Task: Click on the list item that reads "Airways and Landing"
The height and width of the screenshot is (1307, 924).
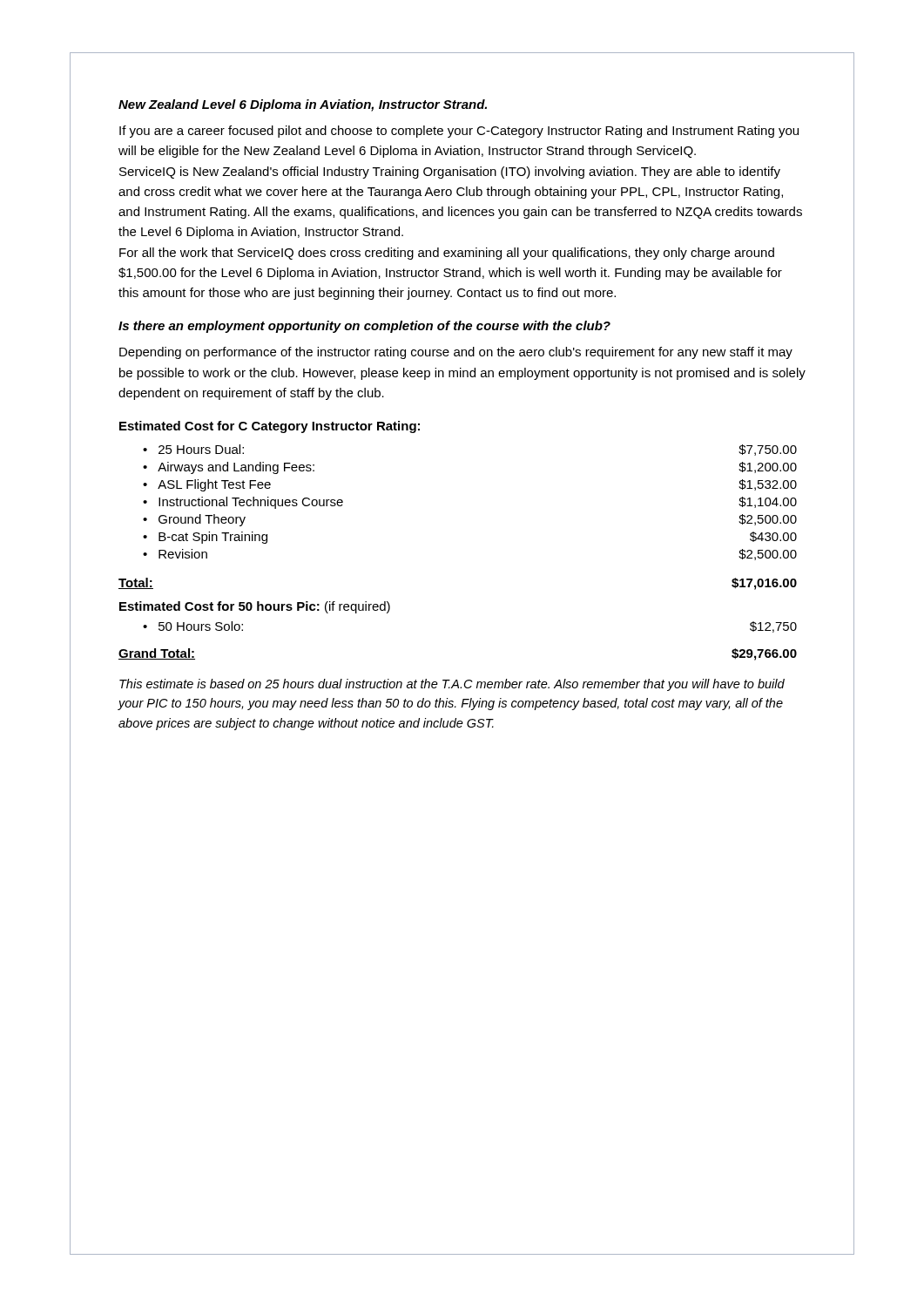Action: 223,467
